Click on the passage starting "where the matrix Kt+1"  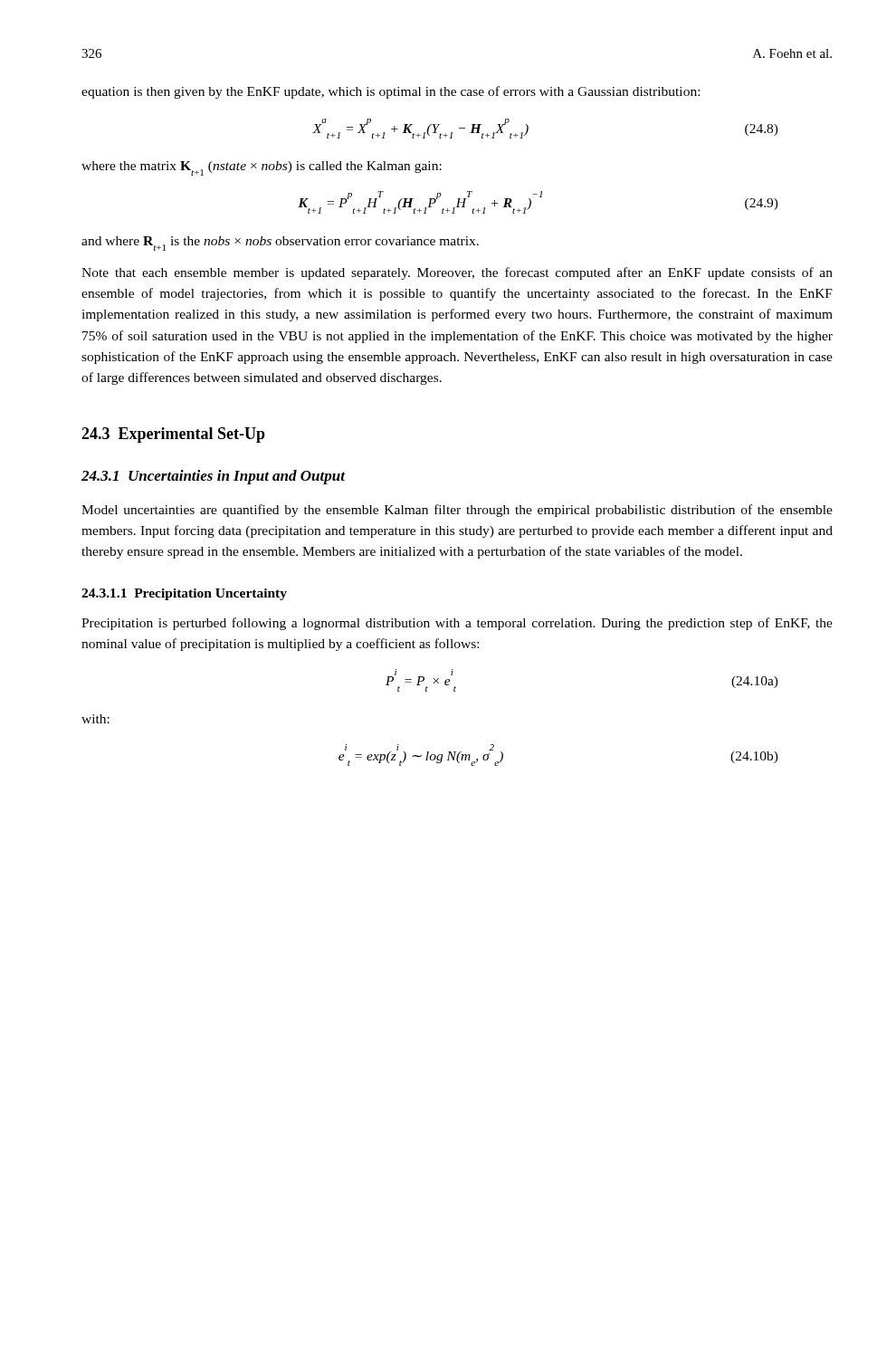(x=262, y=168)
